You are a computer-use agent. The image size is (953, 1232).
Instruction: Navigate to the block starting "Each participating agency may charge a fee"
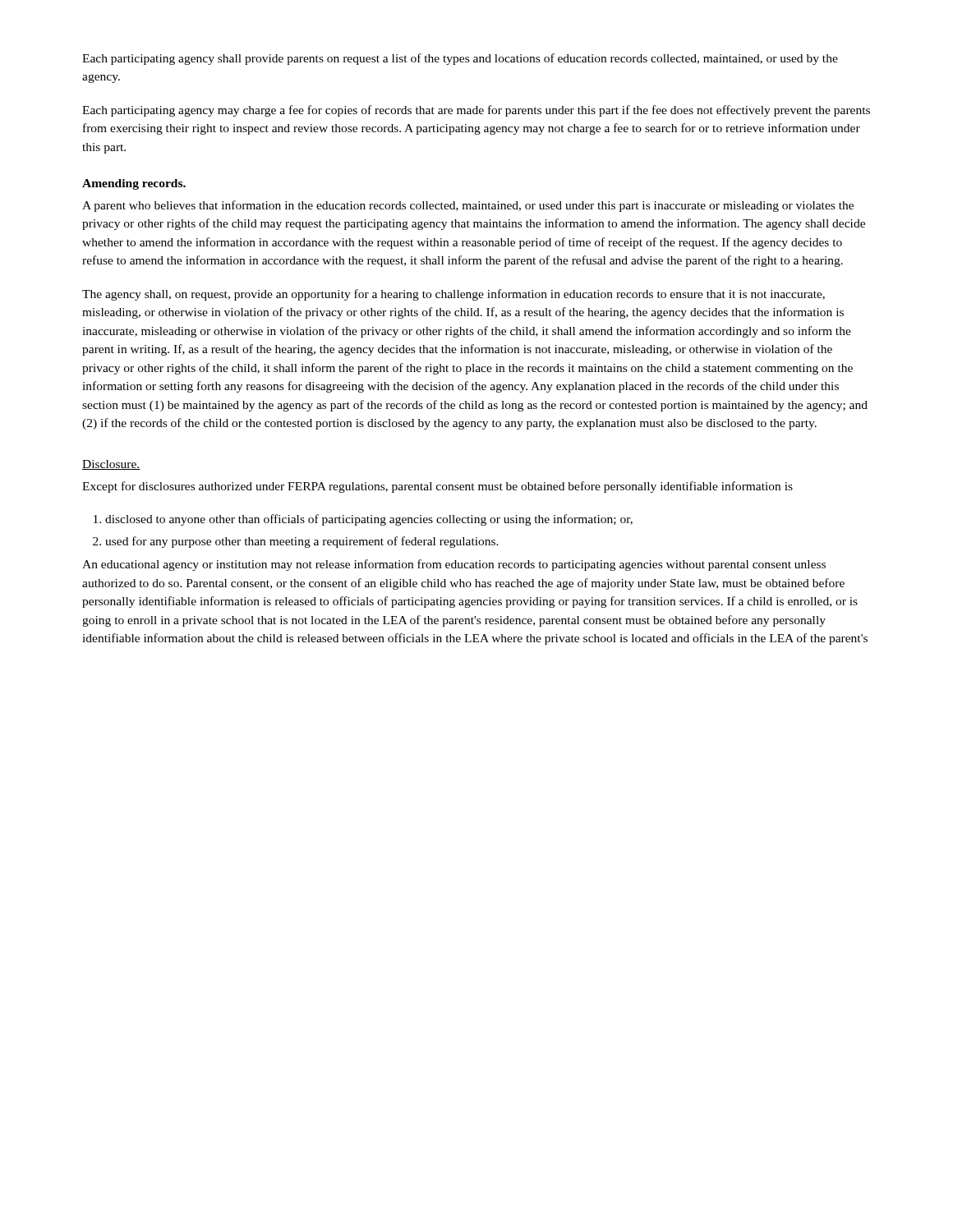click(476, 128)
